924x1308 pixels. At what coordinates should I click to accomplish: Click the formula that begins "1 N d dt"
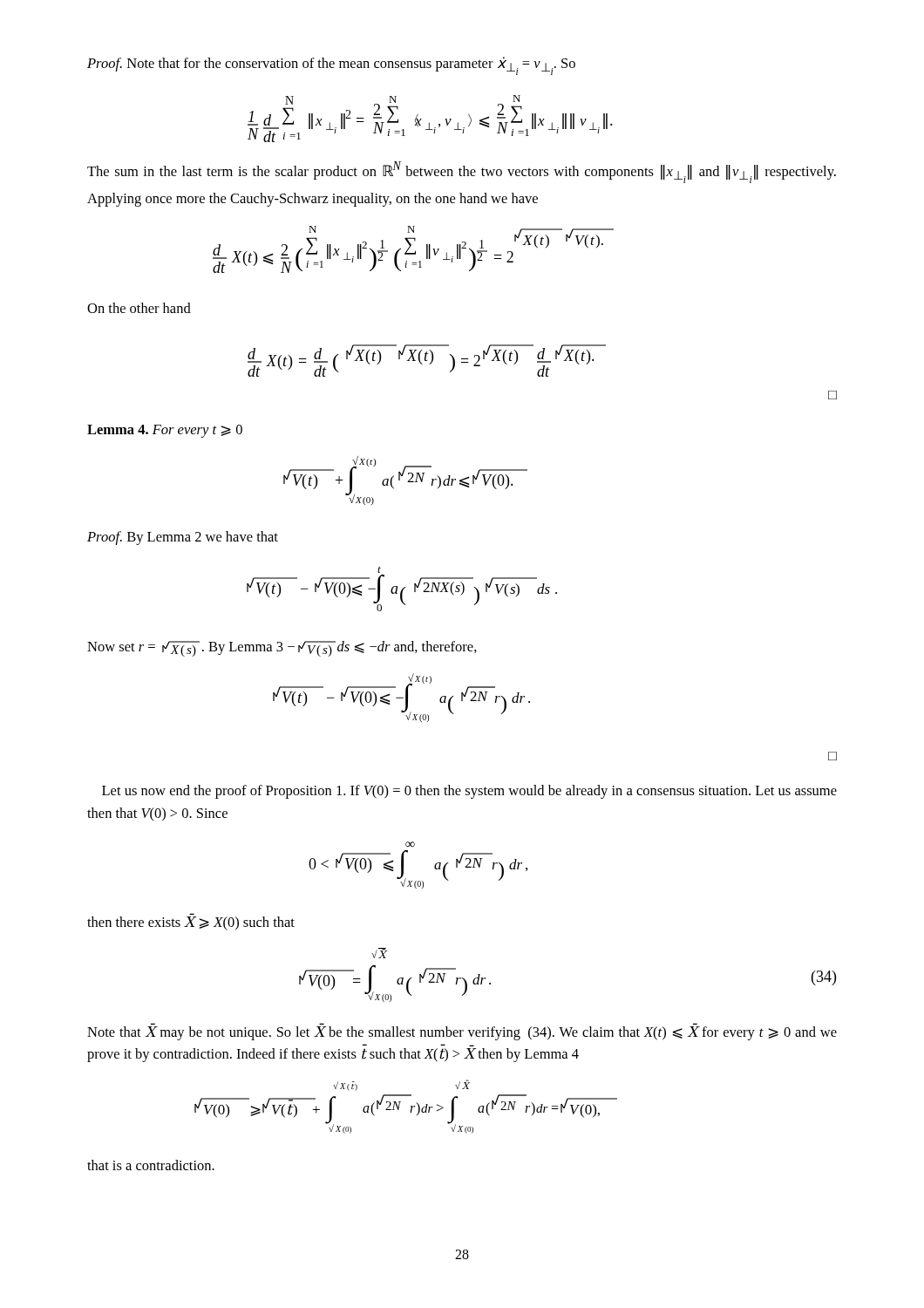click(462, 119)
